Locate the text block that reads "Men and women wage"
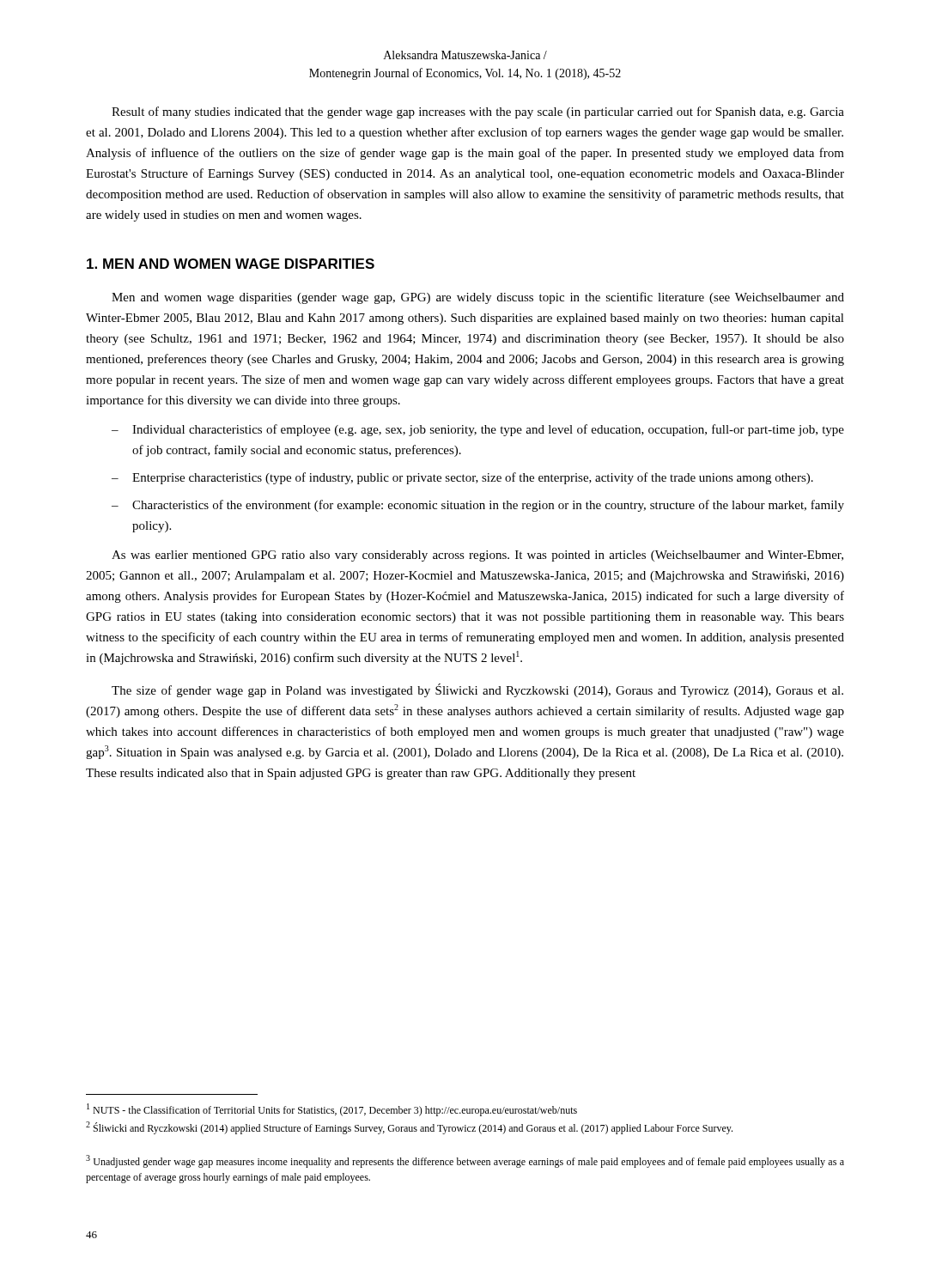Screen dimensions: 1288x930 point(465,349)
